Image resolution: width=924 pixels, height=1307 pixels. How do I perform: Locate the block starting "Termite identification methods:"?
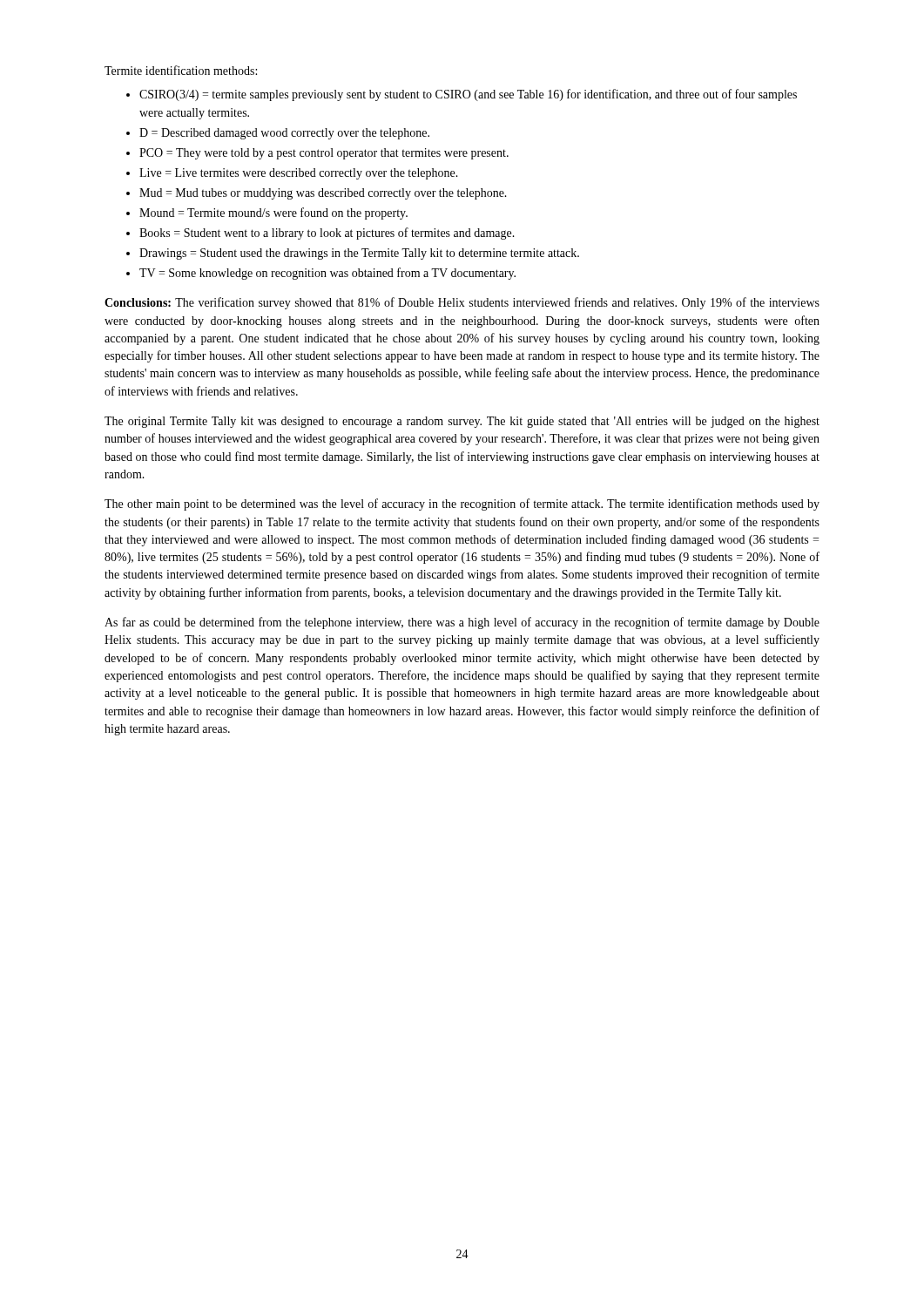181,71
